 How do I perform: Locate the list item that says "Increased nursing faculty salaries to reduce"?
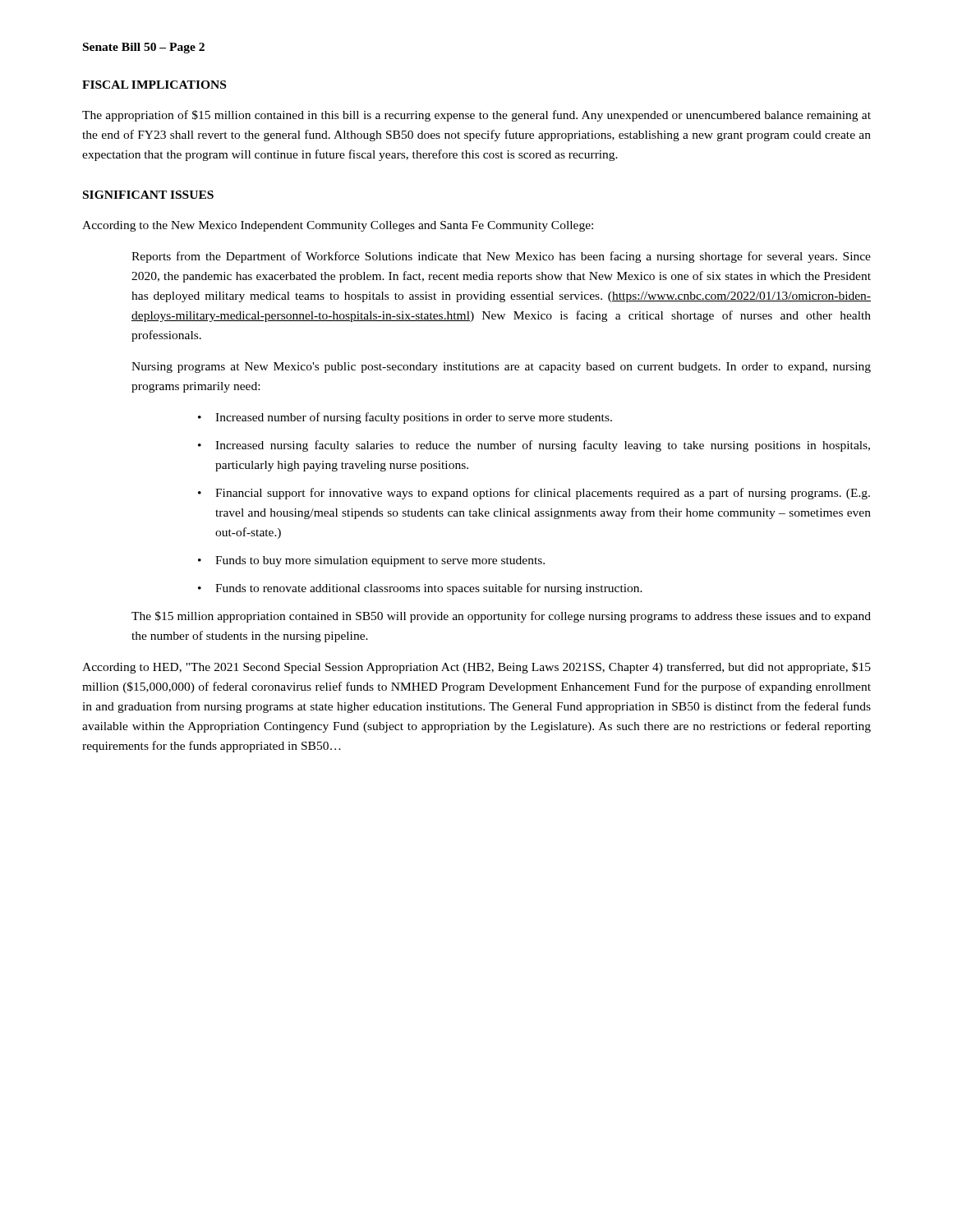543,455
